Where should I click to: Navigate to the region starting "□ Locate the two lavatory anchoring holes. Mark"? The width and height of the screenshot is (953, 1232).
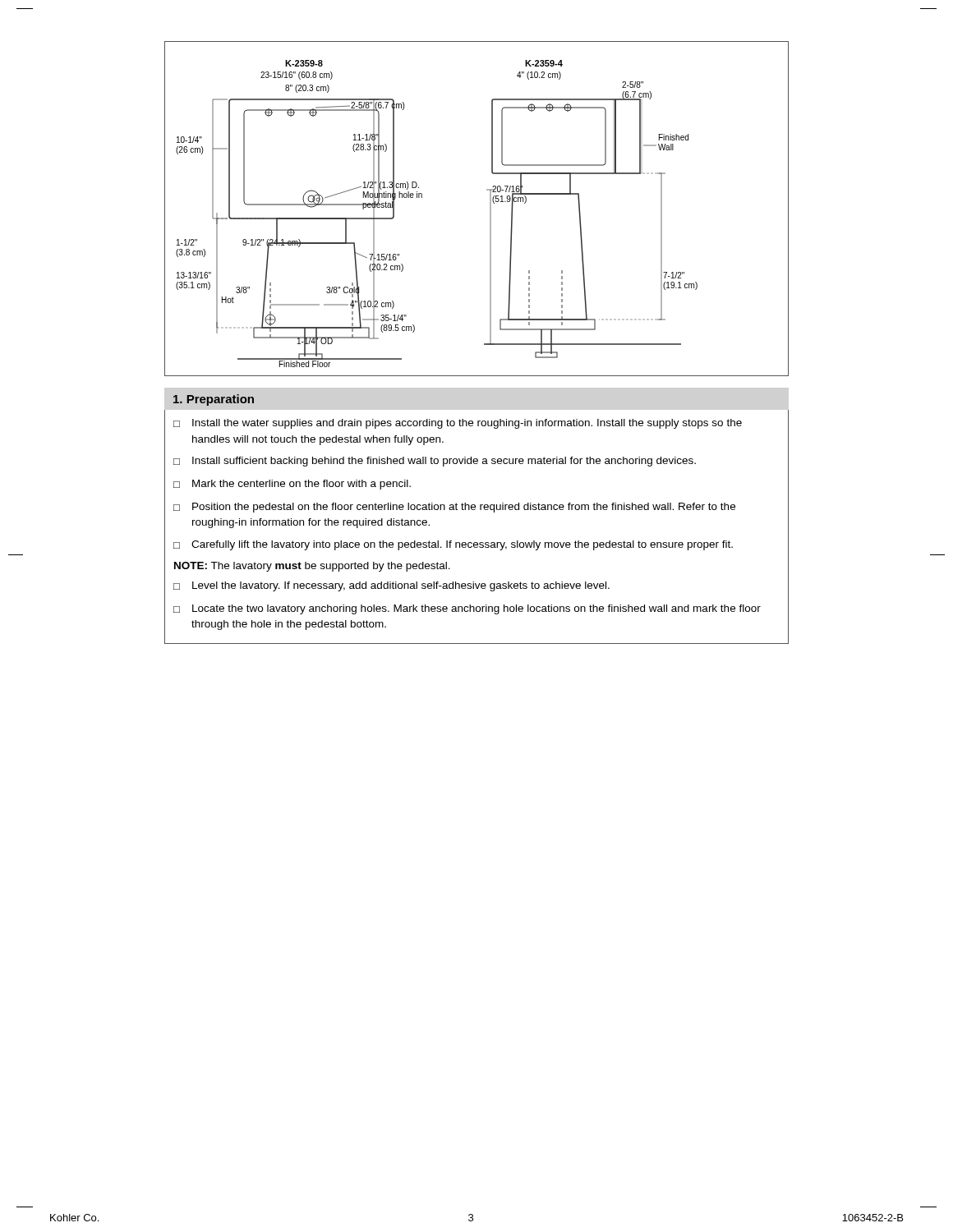point(476,616)
